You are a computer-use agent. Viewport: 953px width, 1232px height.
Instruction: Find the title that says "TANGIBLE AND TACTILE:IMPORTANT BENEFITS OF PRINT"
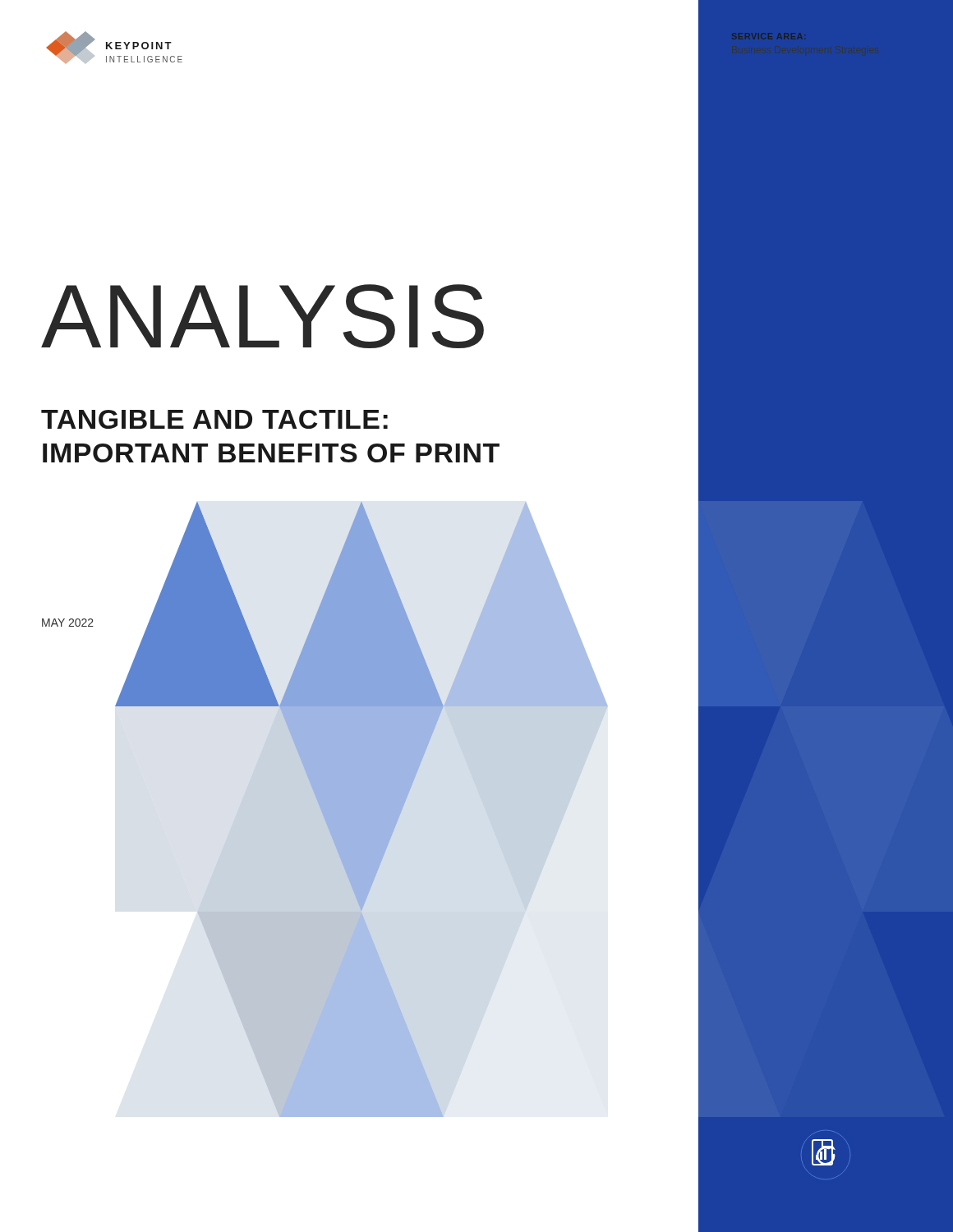tap(329, 436)
